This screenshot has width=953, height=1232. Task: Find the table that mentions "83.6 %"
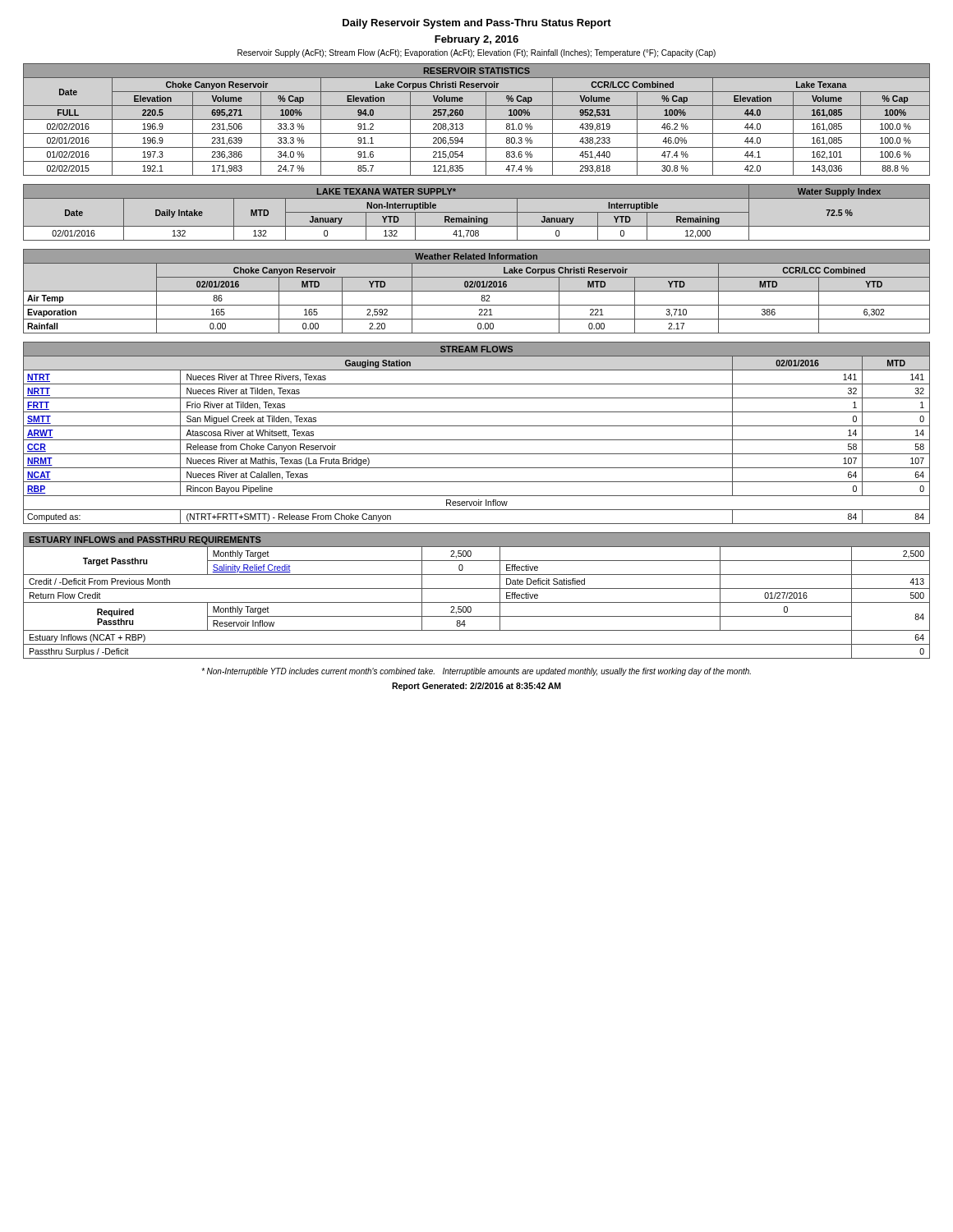pyautogui.click(x=476, y=120)
